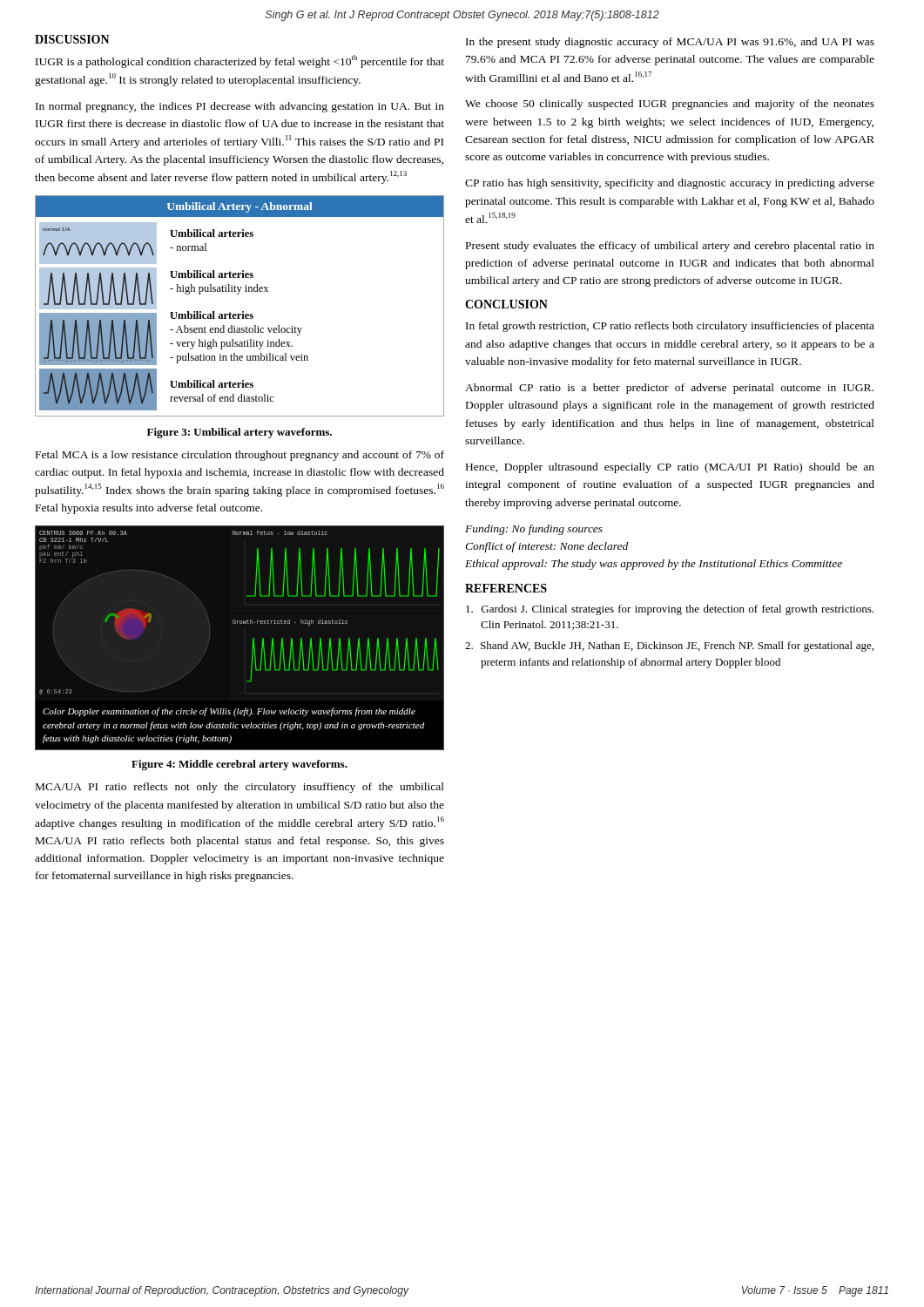
Task: Point to the block beginning "In the present study diagnostic accuracy of MCA/UA"
Action: tap(670, 59)
